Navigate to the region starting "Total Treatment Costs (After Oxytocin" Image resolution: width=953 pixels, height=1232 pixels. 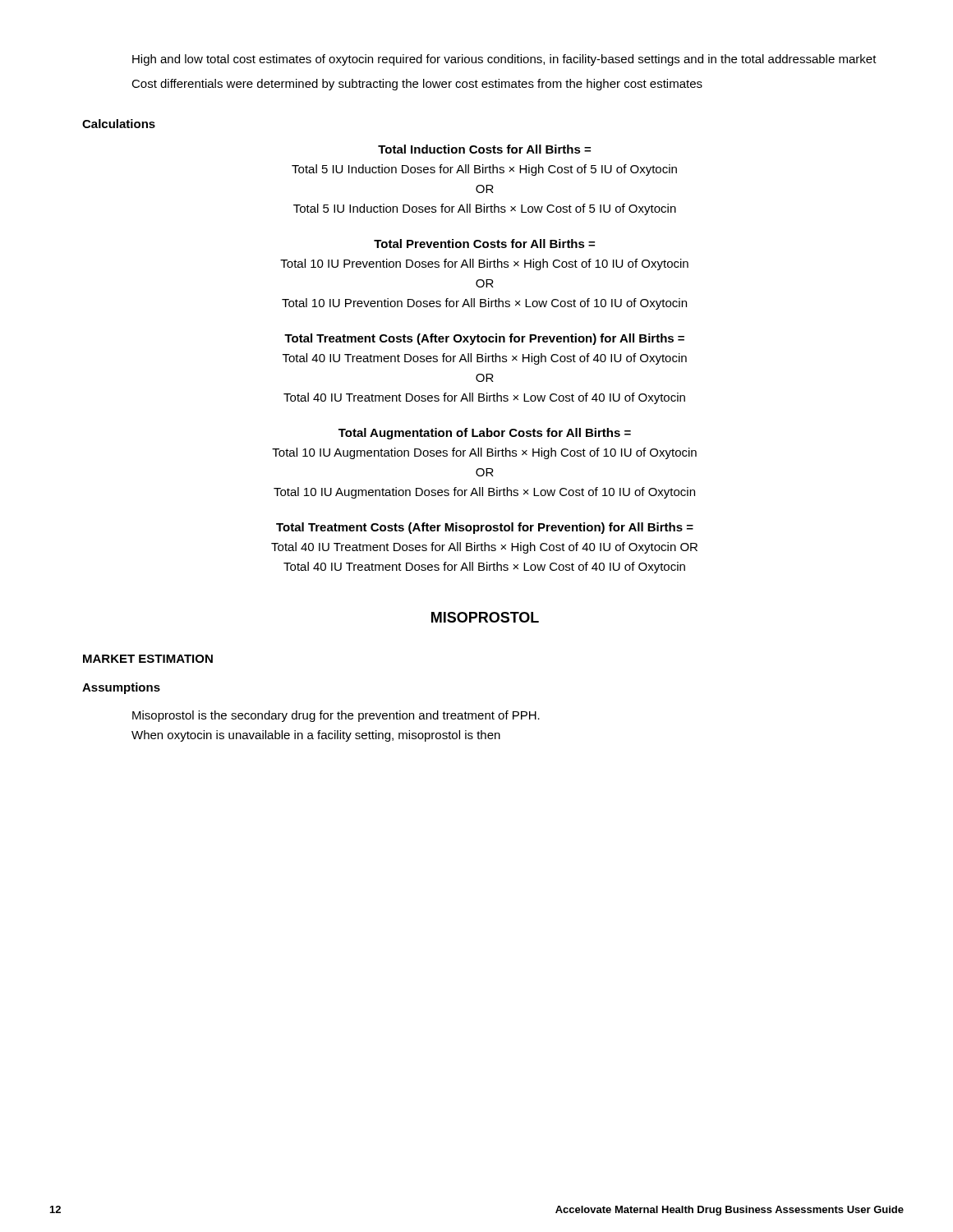[x=485, y=369]
